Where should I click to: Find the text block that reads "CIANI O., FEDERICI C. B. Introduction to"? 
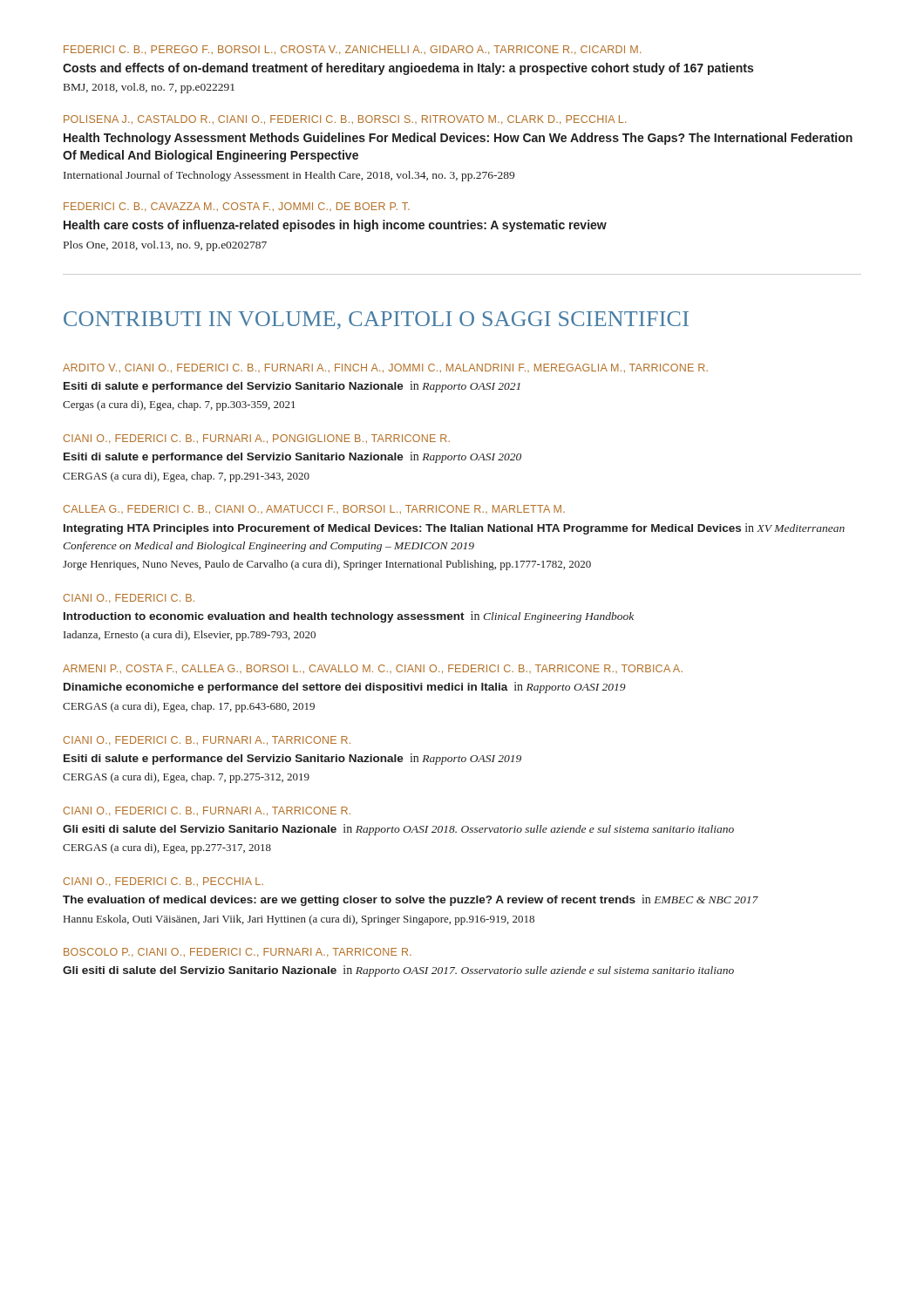[x=462, y=617]
